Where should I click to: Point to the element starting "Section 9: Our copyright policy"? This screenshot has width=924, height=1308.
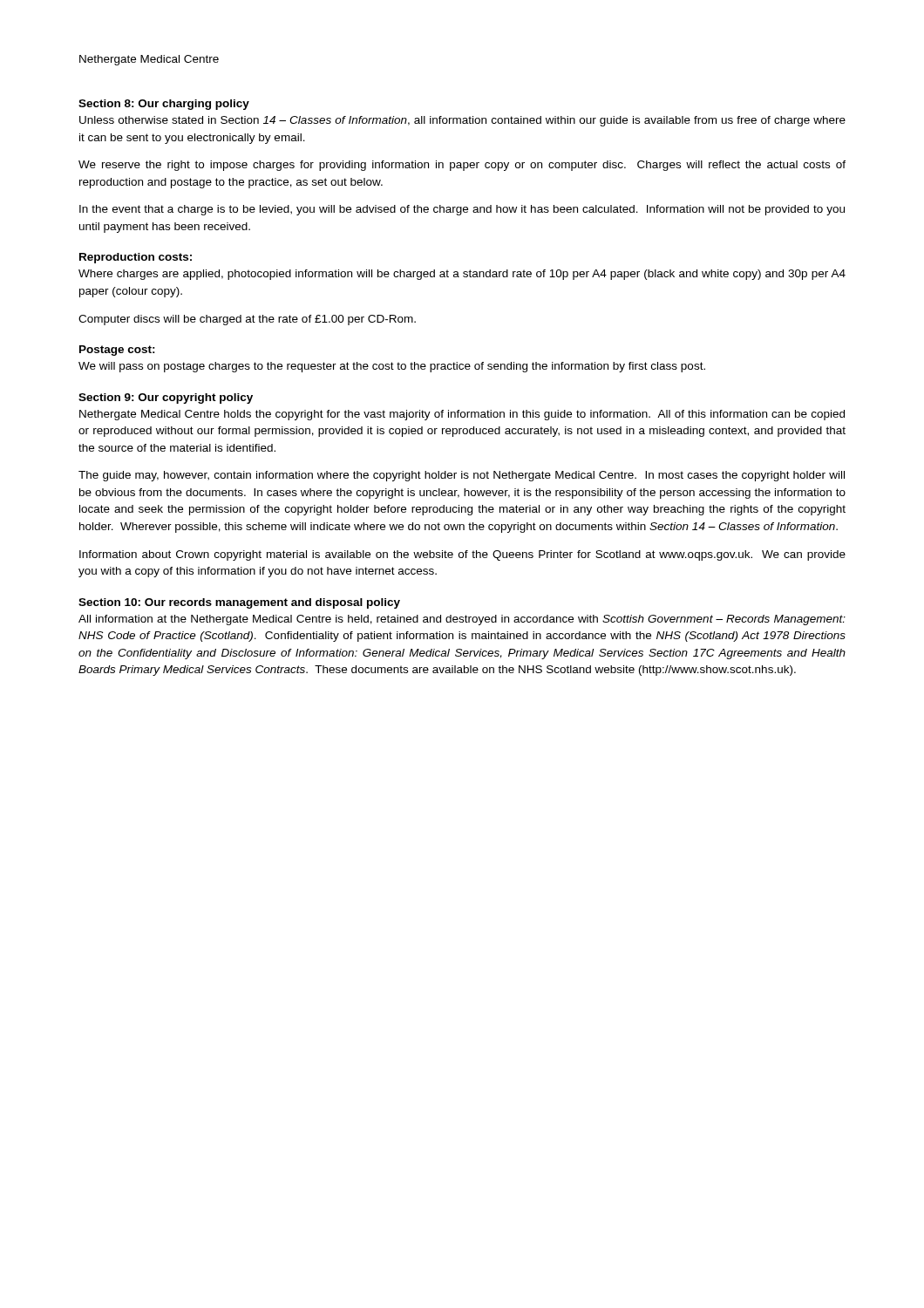point(166,397)
